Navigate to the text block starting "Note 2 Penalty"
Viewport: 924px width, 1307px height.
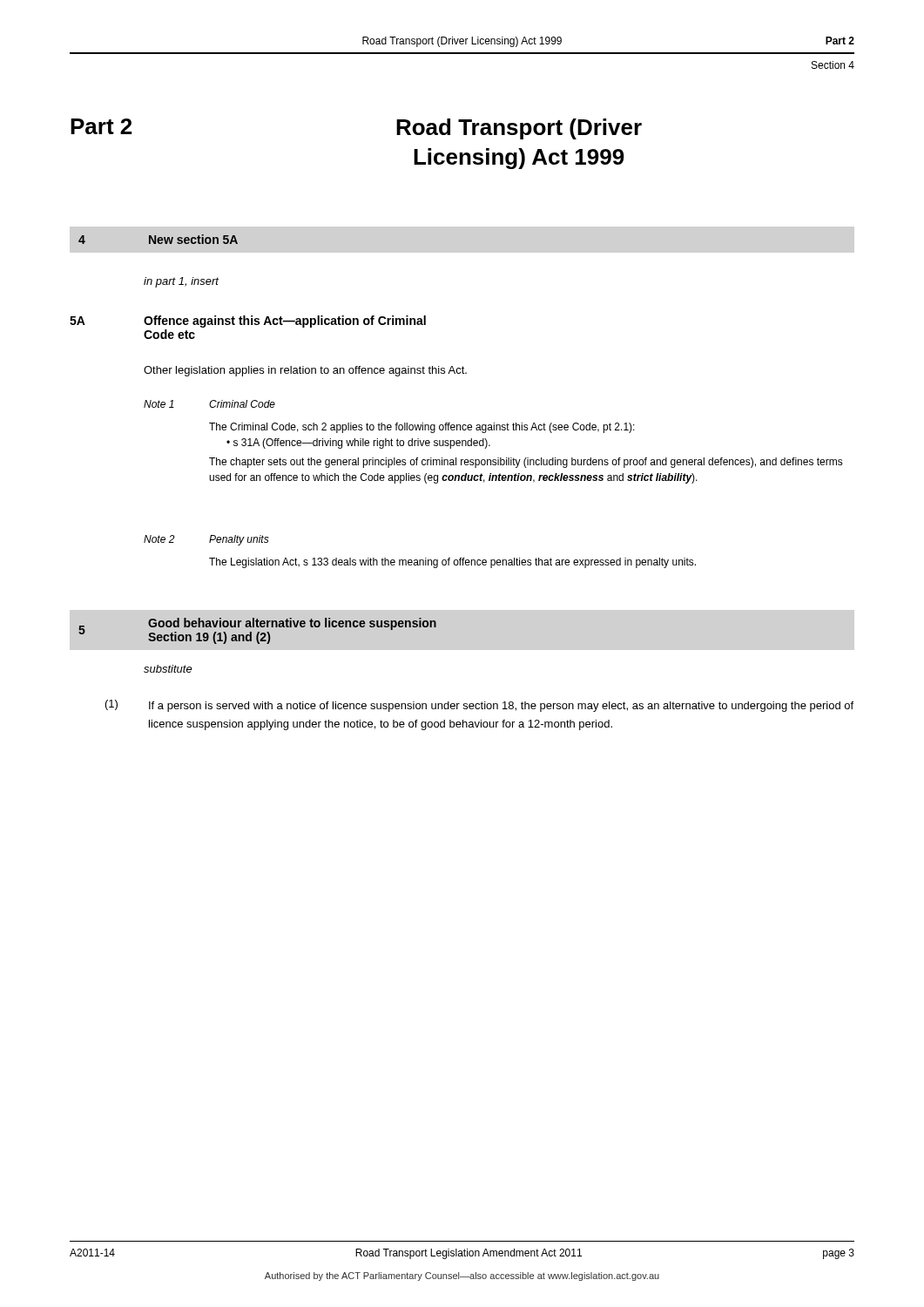[499, 551]
